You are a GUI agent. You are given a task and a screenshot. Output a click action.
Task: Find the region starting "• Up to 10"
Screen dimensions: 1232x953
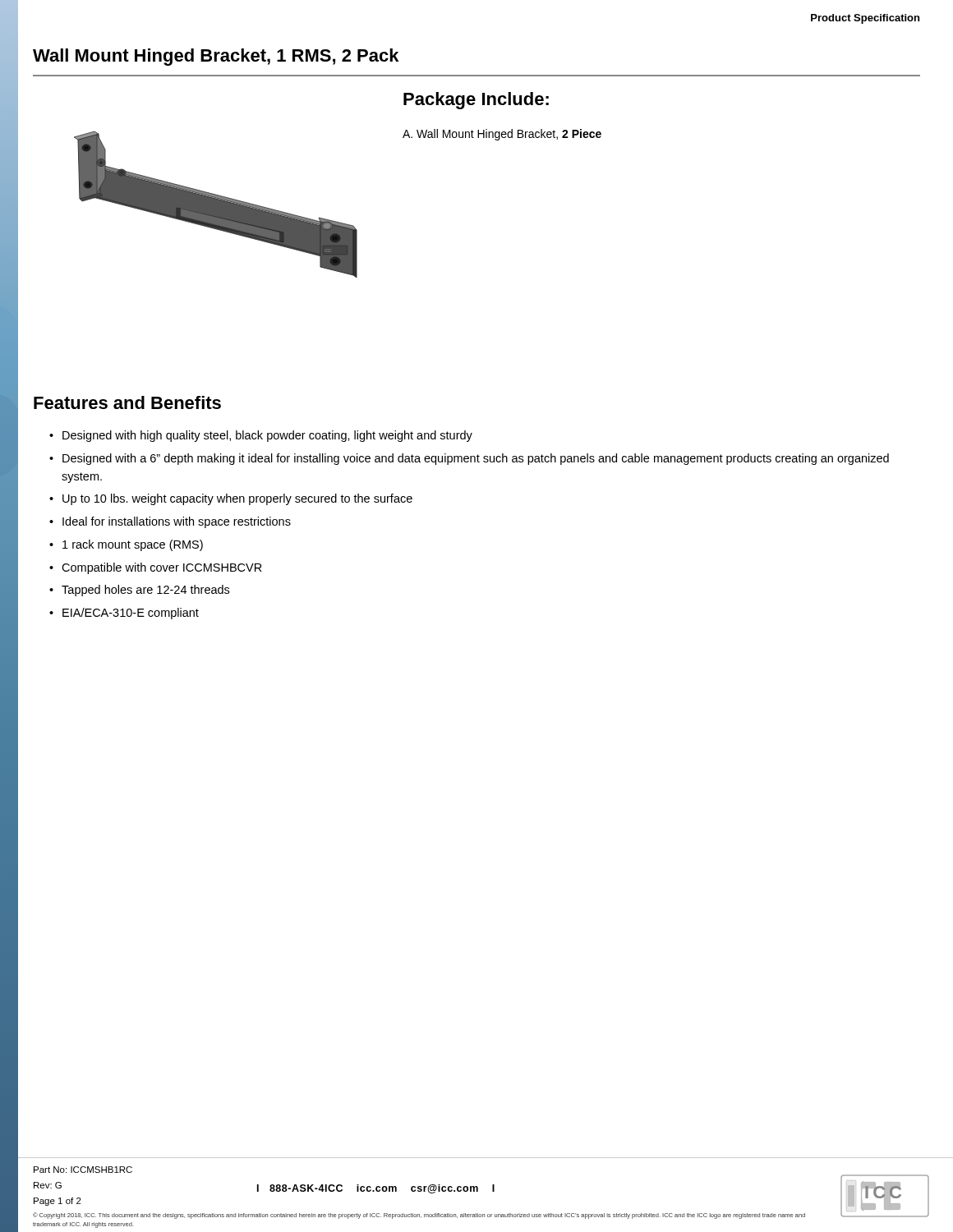click(231, 500)
